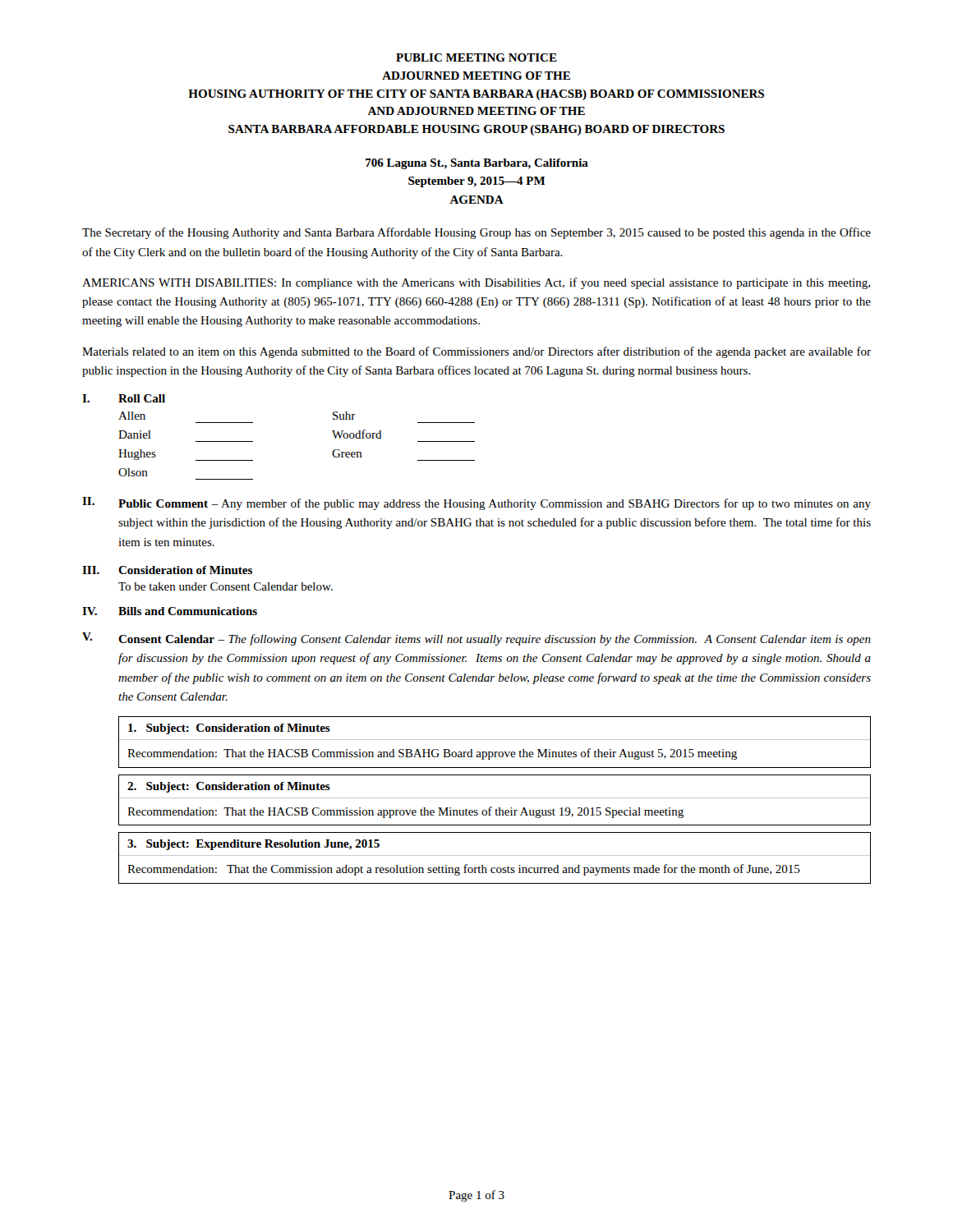Find the table that mentions "Subject: Consideration of"
953x1232 pixels.
(x=495, y=800)
